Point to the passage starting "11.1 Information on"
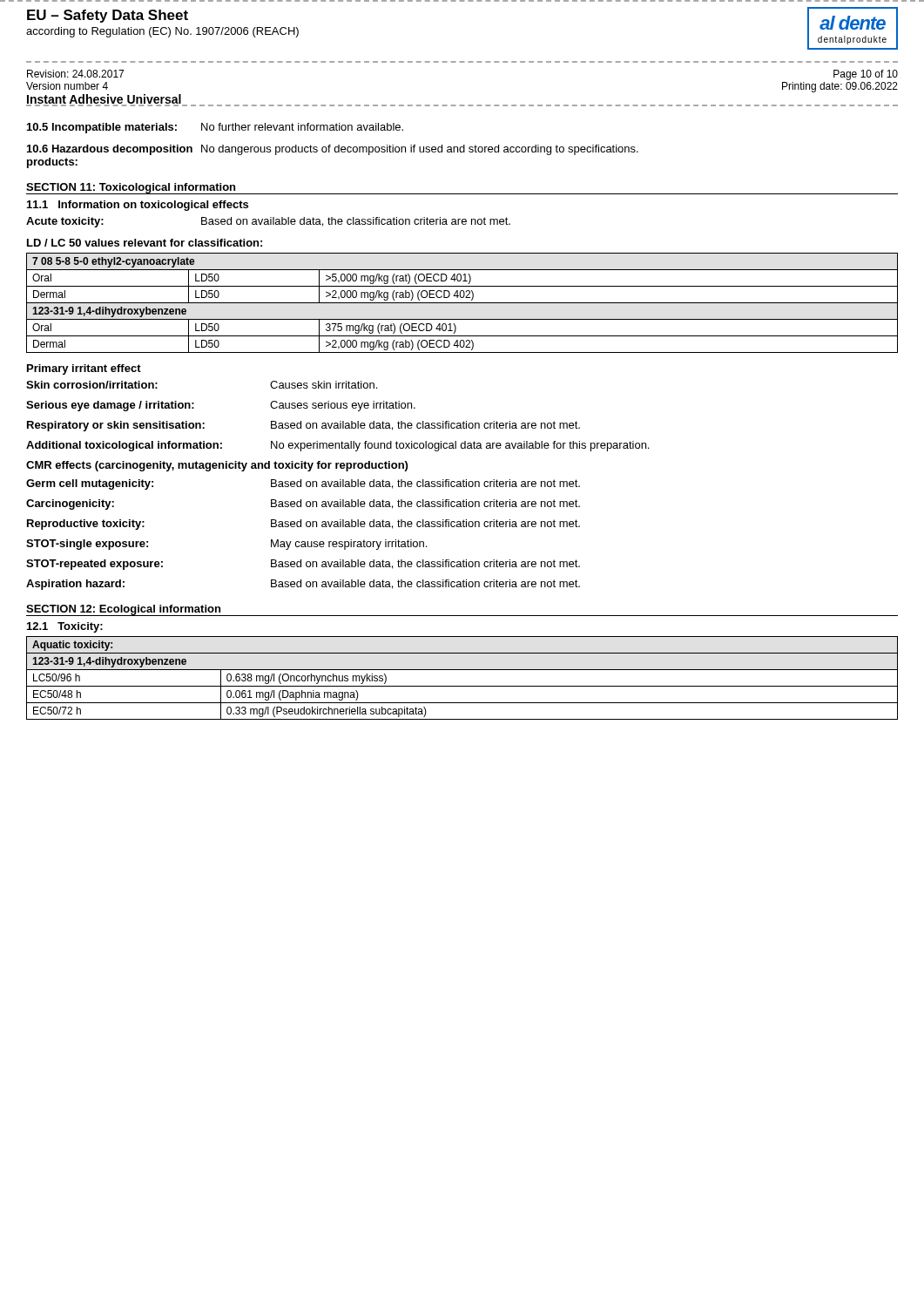The image size is (924, 1307). (137, 204)
